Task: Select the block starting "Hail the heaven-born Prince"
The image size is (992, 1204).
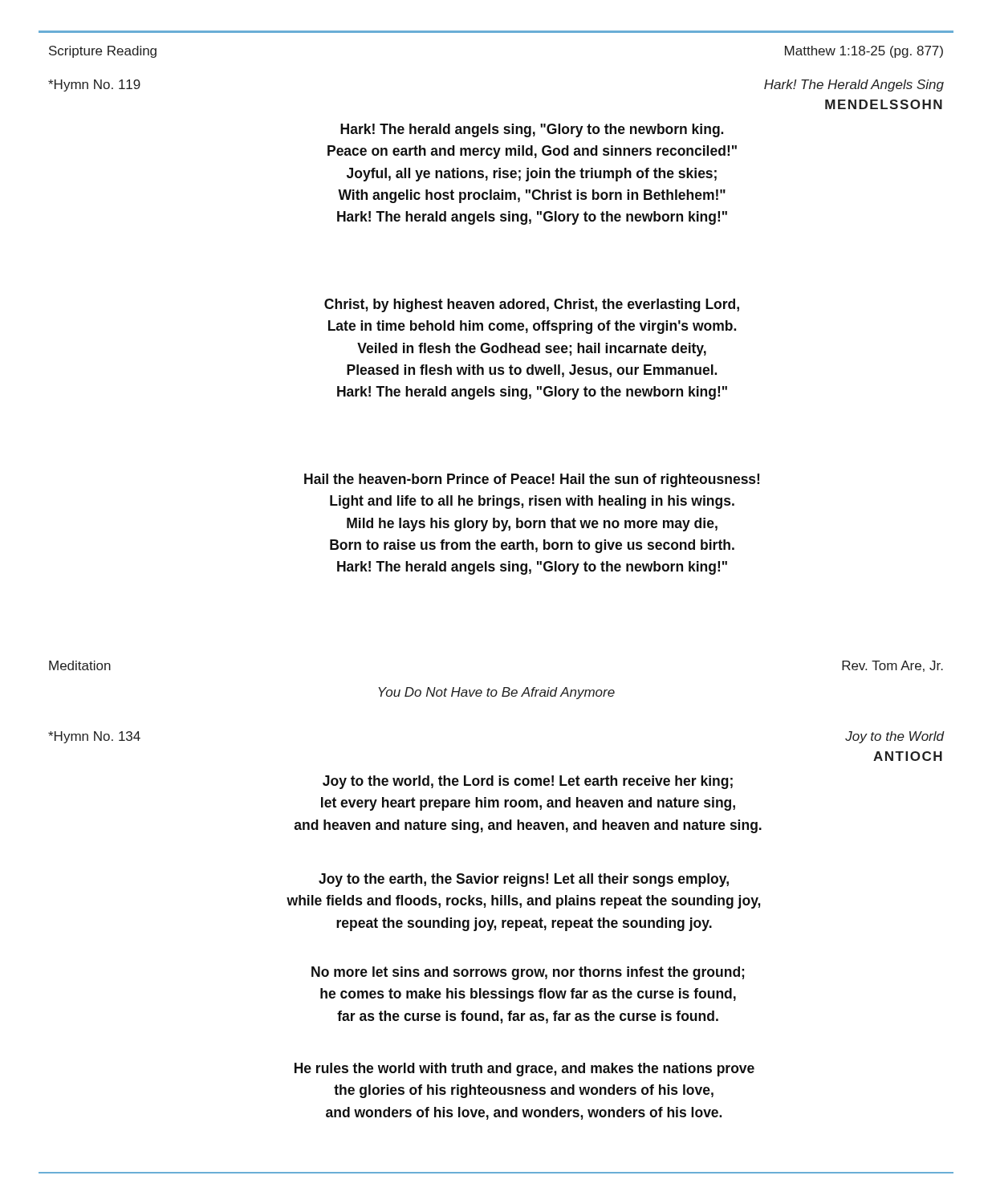Action: tap(532, 523)
